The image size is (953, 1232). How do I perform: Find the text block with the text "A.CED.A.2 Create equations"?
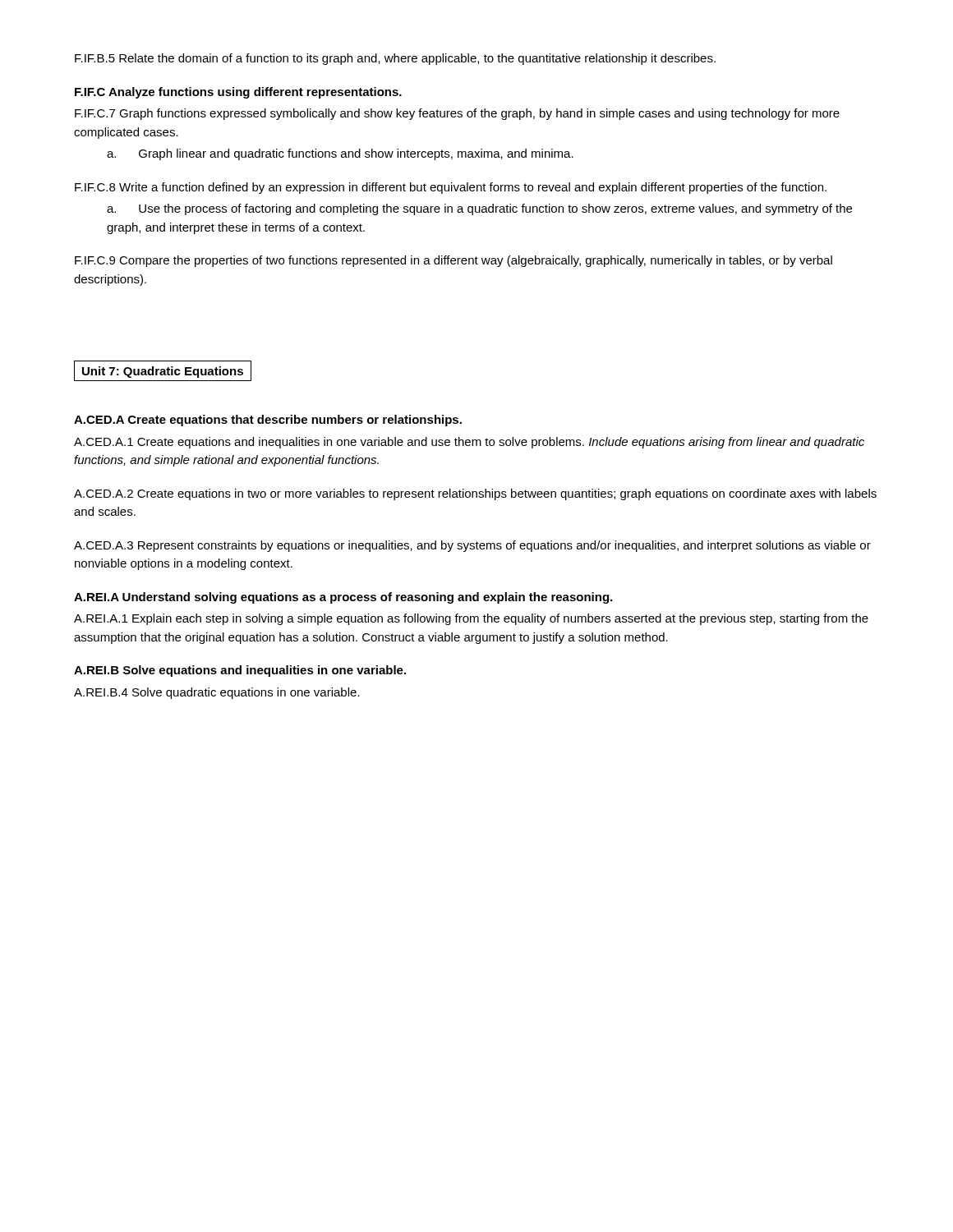tap(475, 502)
